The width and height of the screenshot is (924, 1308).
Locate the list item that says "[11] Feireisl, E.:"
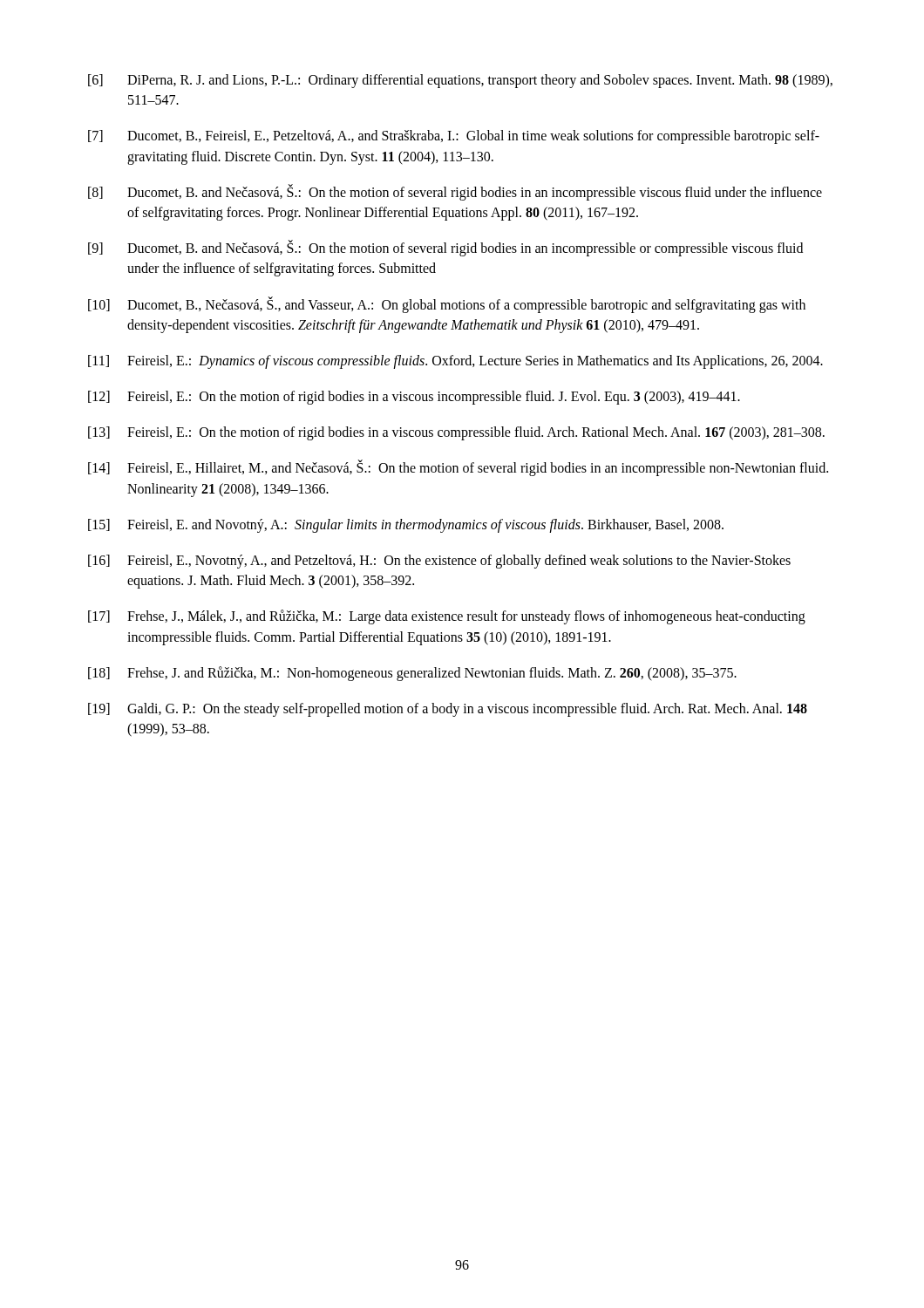point(462,361)
